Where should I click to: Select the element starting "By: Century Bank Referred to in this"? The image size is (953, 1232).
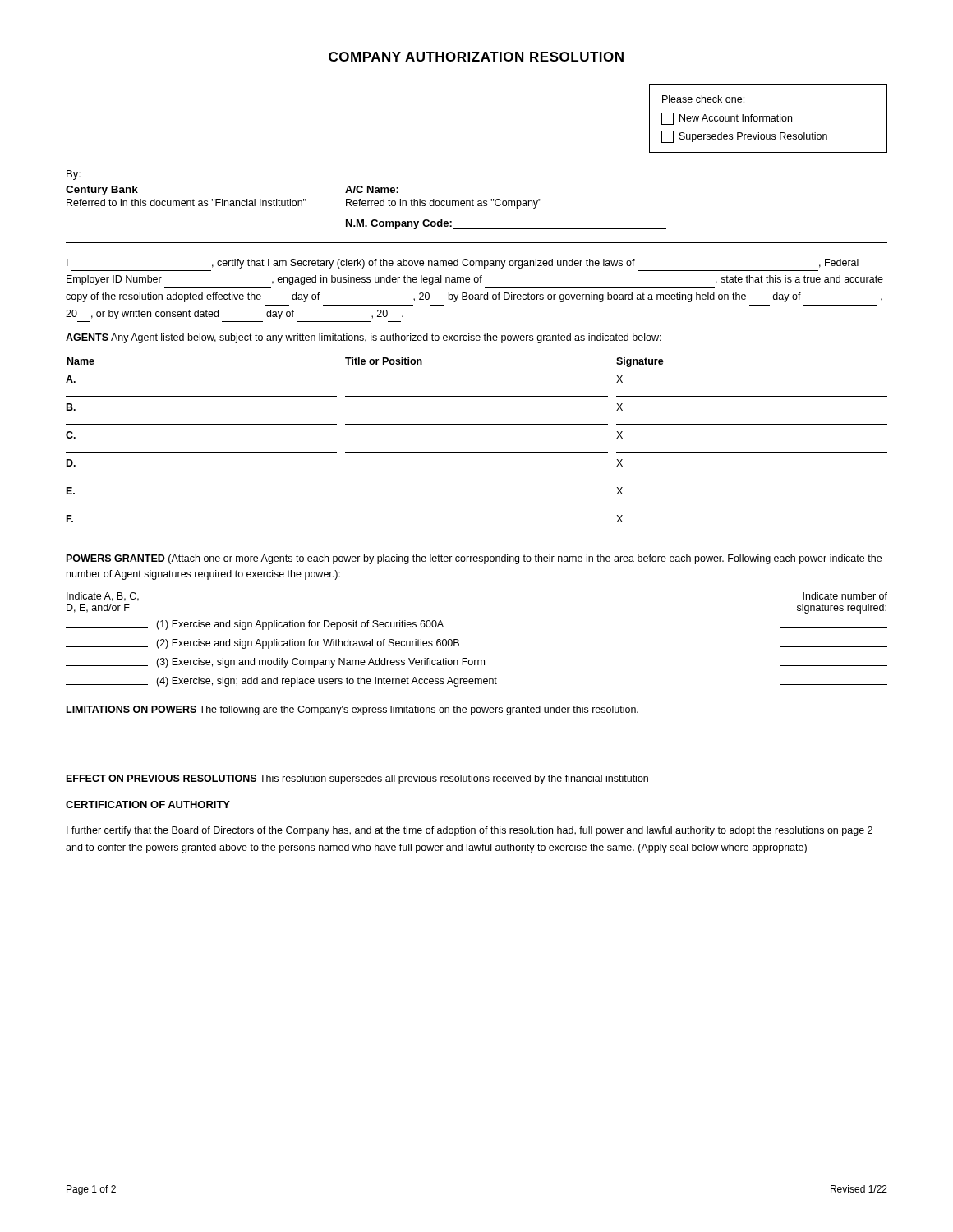click(x=476, y=201)
